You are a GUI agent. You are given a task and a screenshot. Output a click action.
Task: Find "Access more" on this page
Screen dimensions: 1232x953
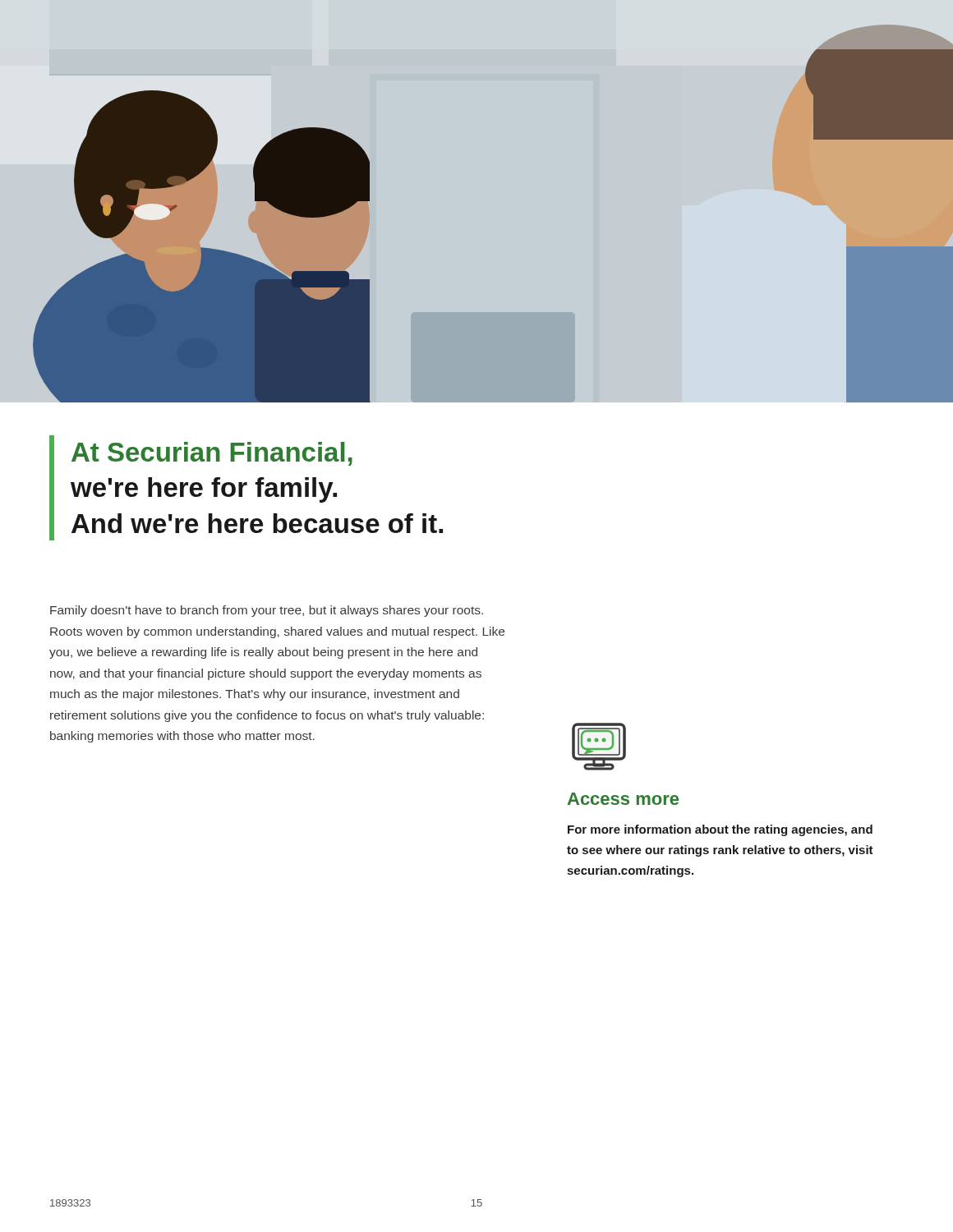pyautogui.click(x=623, y=799)
